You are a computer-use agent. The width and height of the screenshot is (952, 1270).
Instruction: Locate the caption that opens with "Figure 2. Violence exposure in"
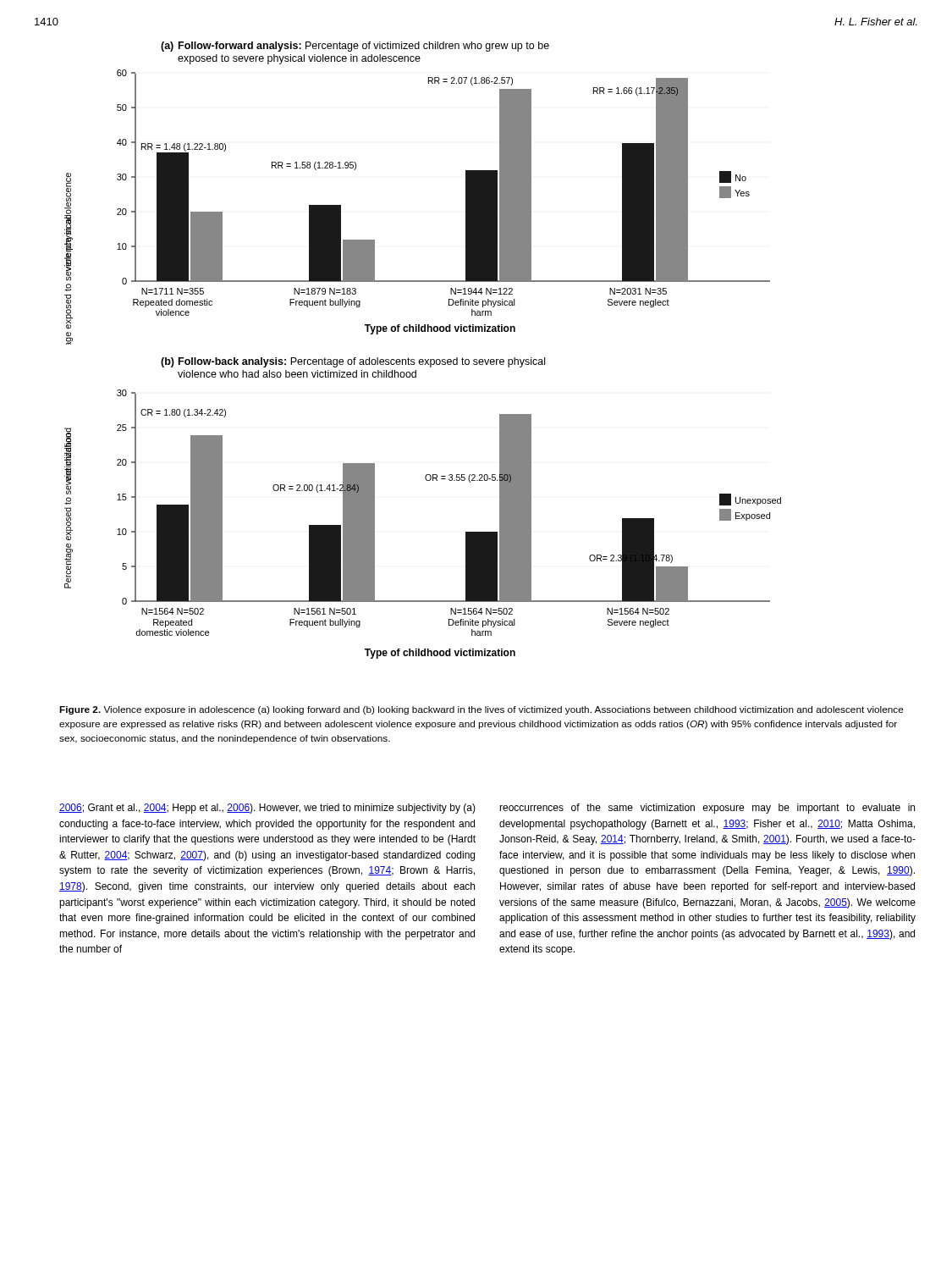[x=481, y=724]
